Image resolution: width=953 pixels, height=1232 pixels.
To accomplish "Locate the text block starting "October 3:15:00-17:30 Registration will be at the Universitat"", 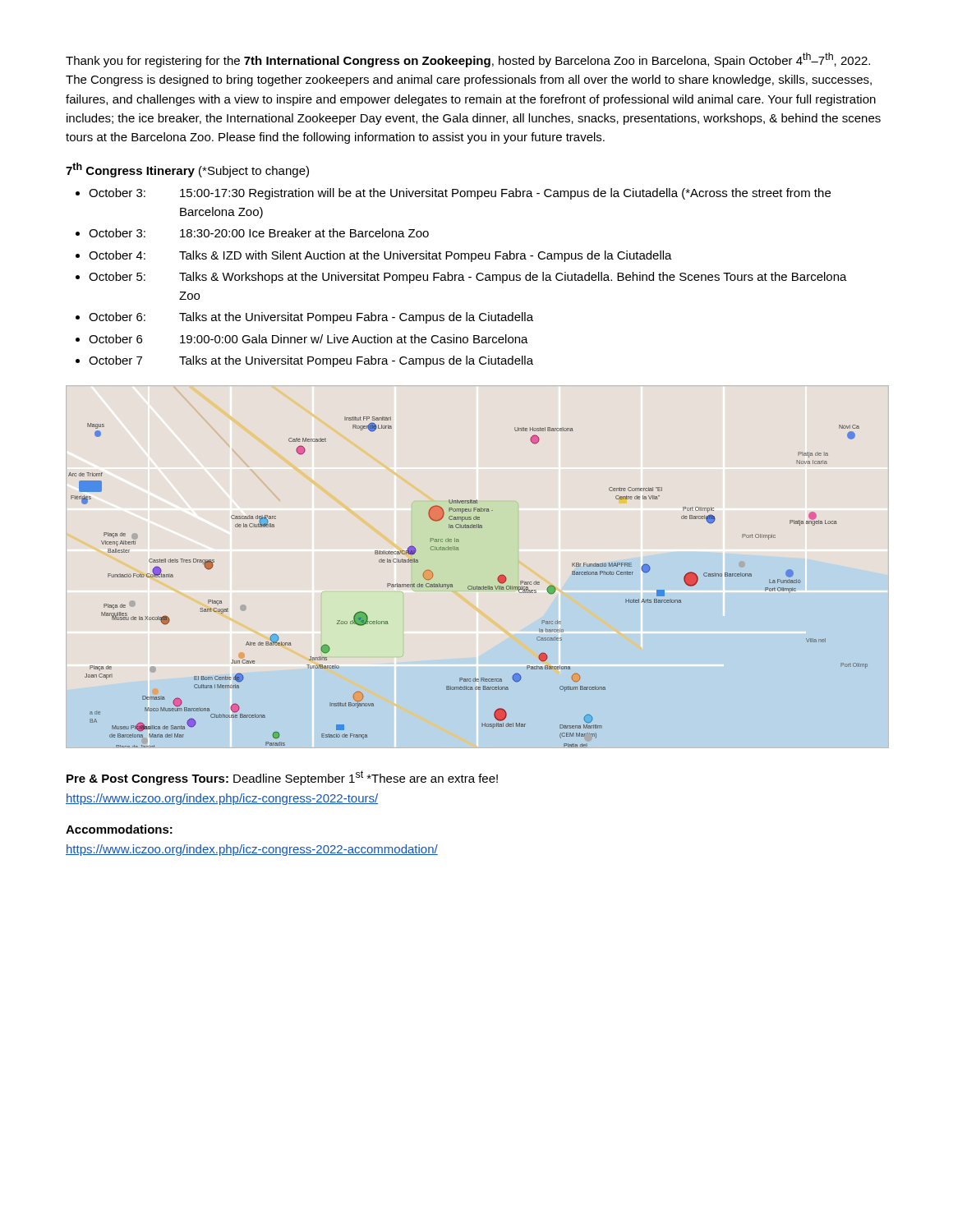I will (x=471, y=203).
